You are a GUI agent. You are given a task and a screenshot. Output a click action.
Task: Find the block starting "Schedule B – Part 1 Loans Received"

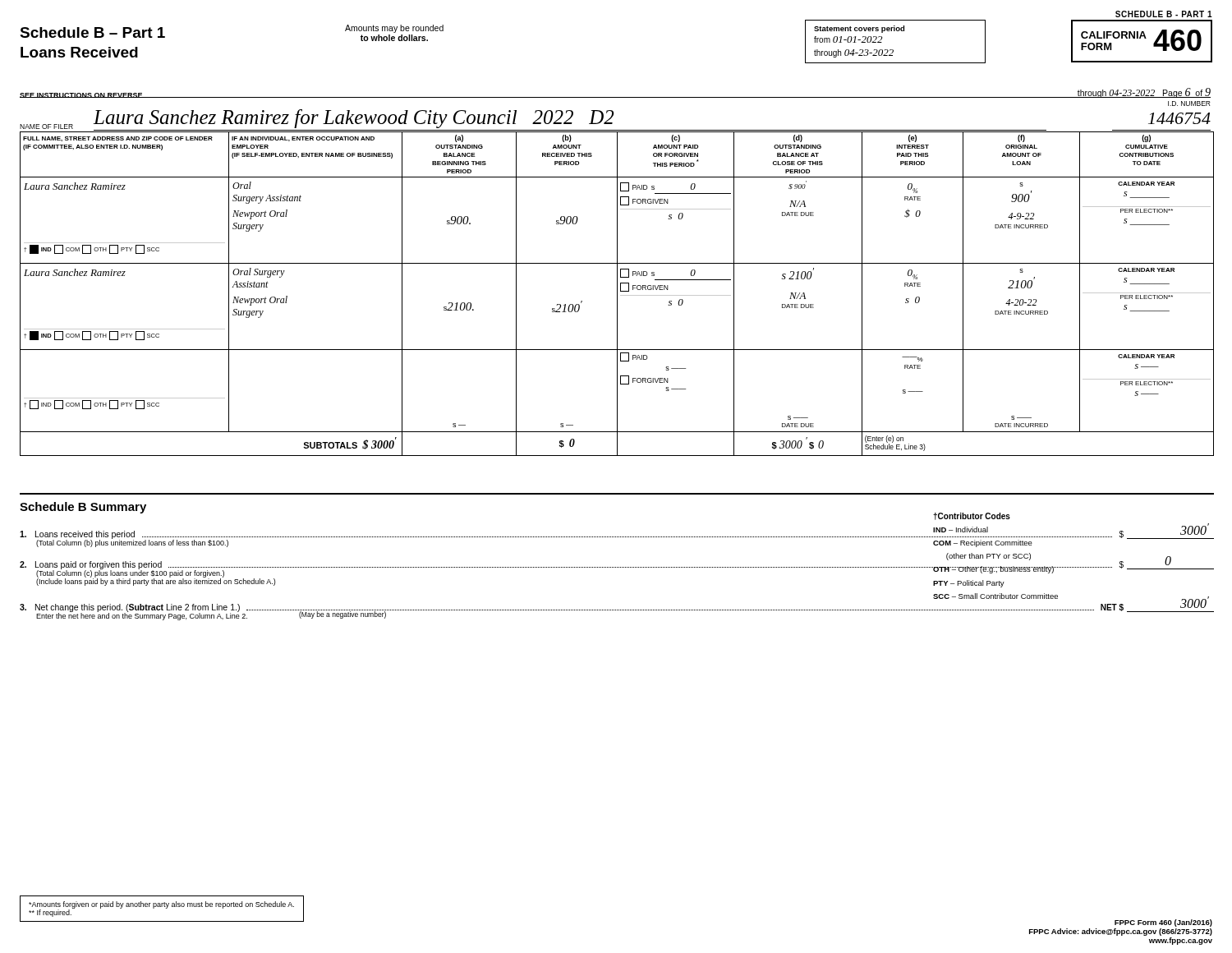[x=93, y=43]
